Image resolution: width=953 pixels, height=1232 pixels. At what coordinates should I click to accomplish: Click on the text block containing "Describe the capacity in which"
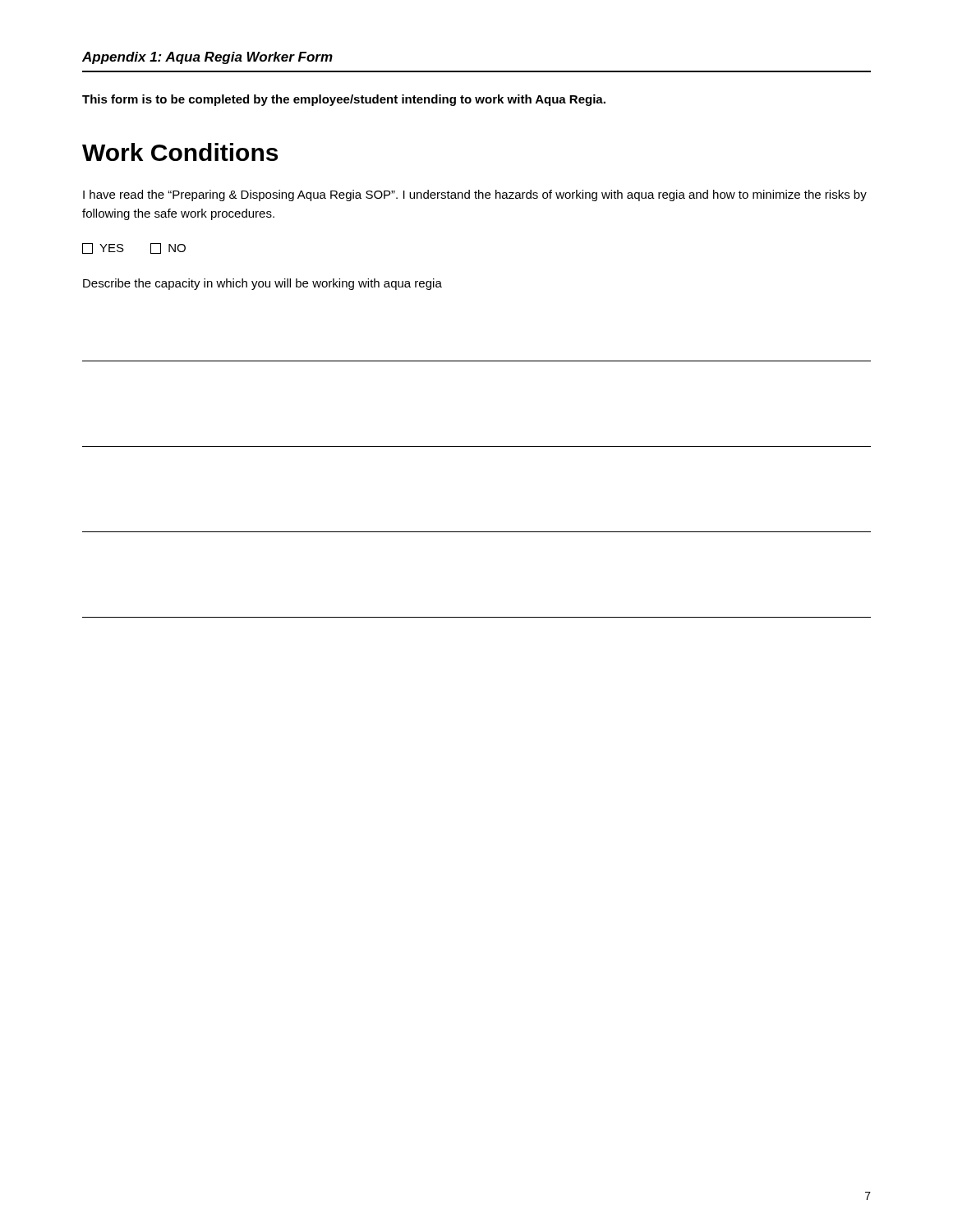point(262,283)
